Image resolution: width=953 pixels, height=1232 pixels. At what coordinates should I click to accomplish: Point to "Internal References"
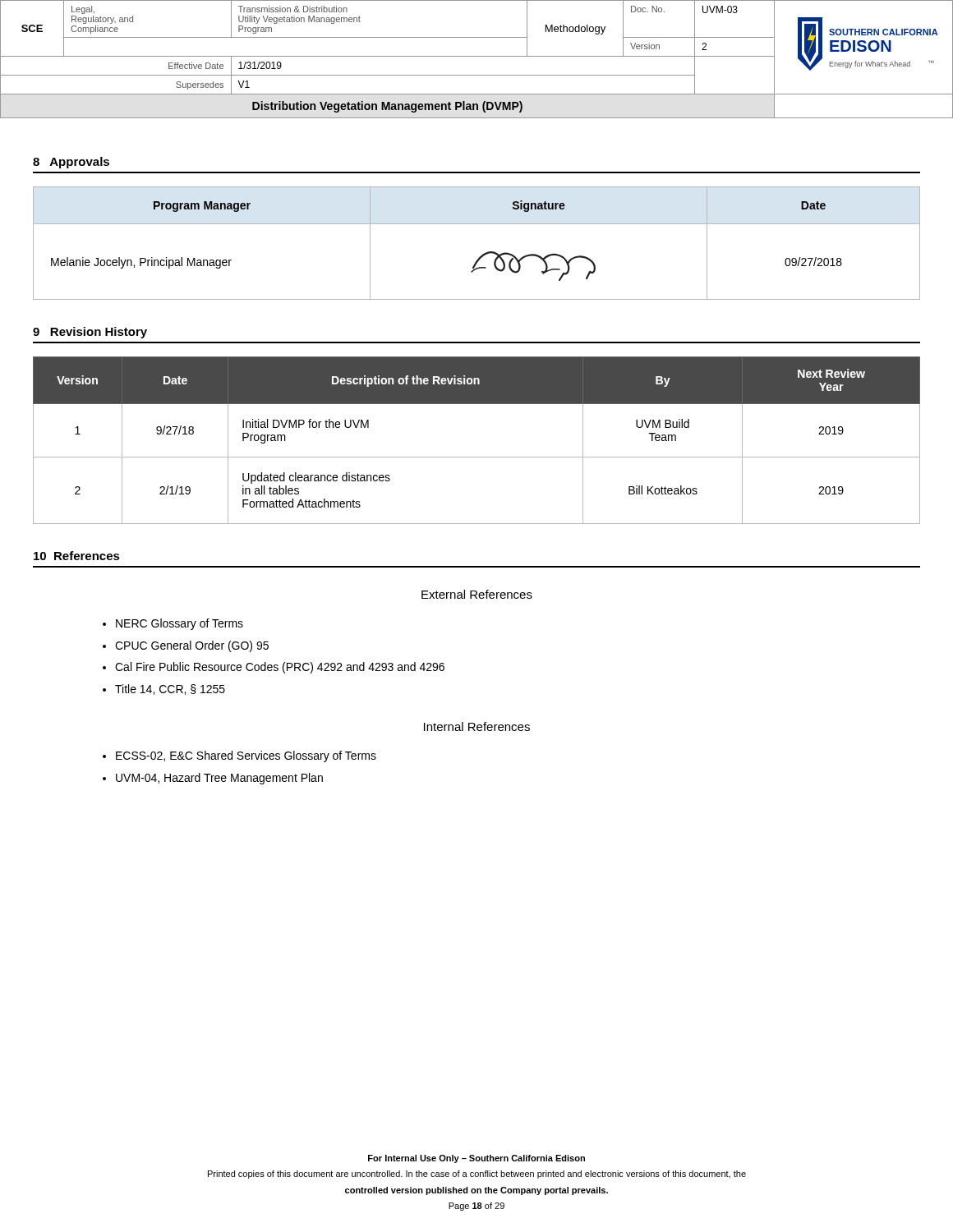coord(476,727)
